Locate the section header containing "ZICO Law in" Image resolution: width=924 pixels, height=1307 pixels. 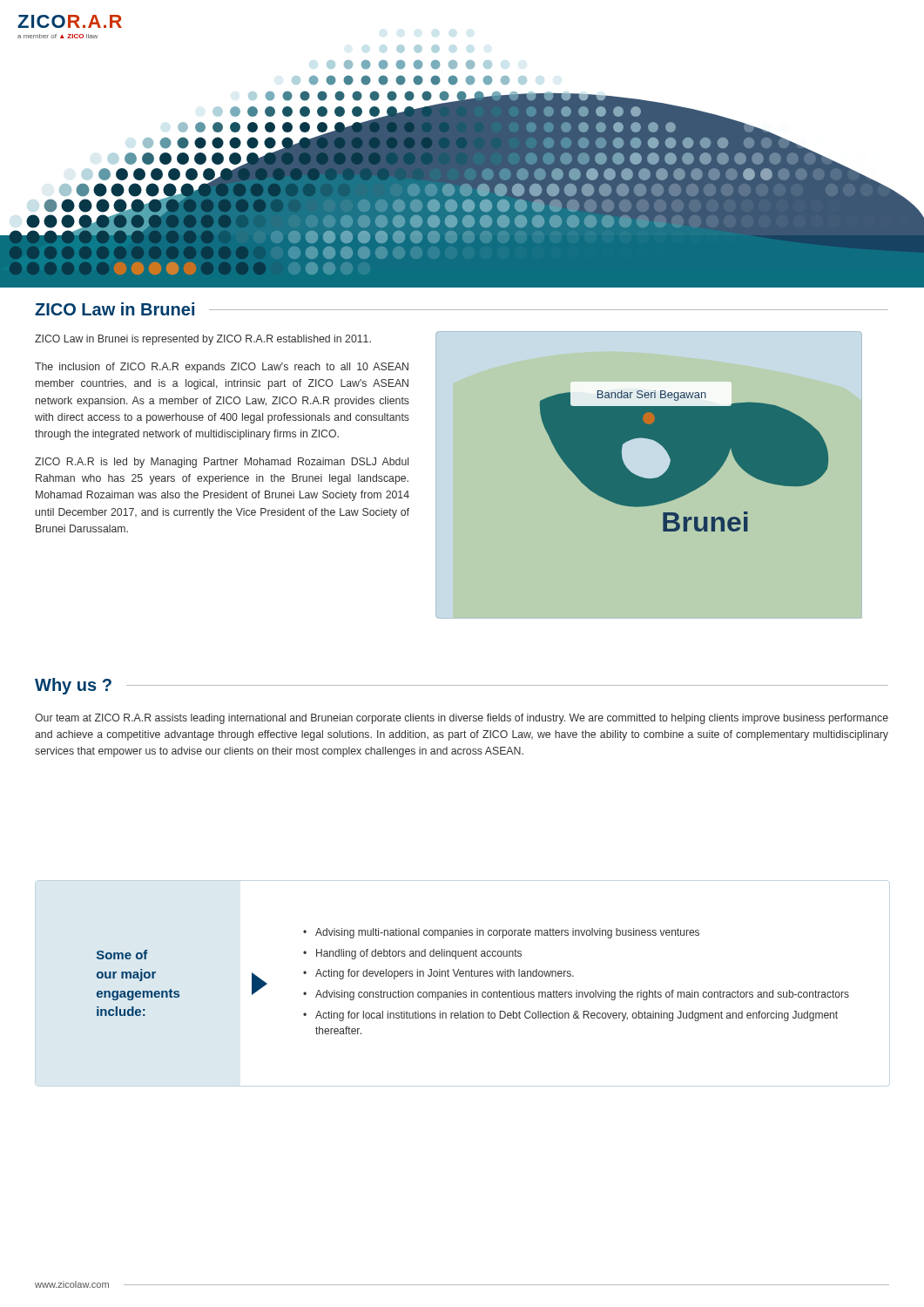tap(462, 310)
